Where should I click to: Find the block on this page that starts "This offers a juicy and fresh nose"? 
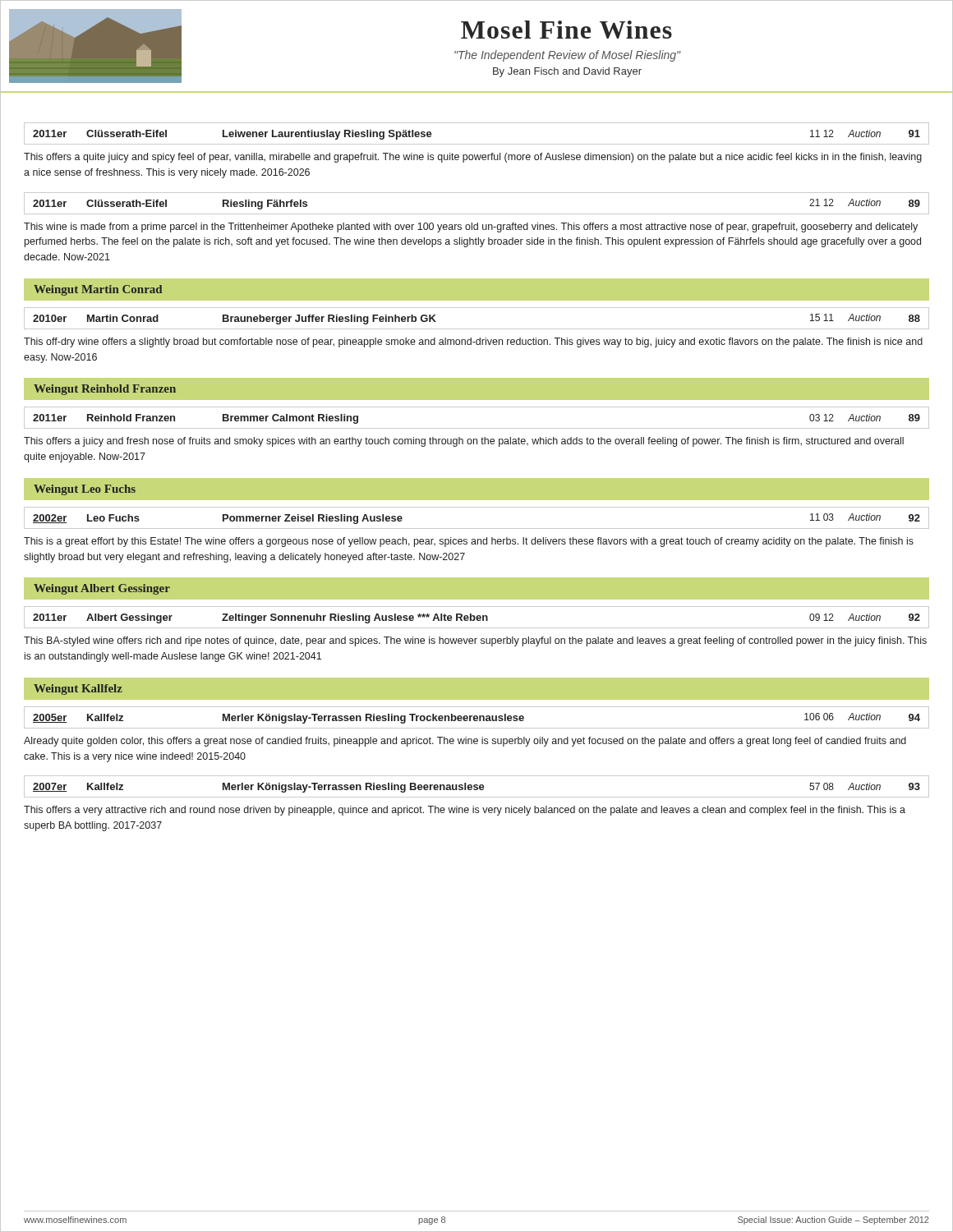click(x=464, y=449)
